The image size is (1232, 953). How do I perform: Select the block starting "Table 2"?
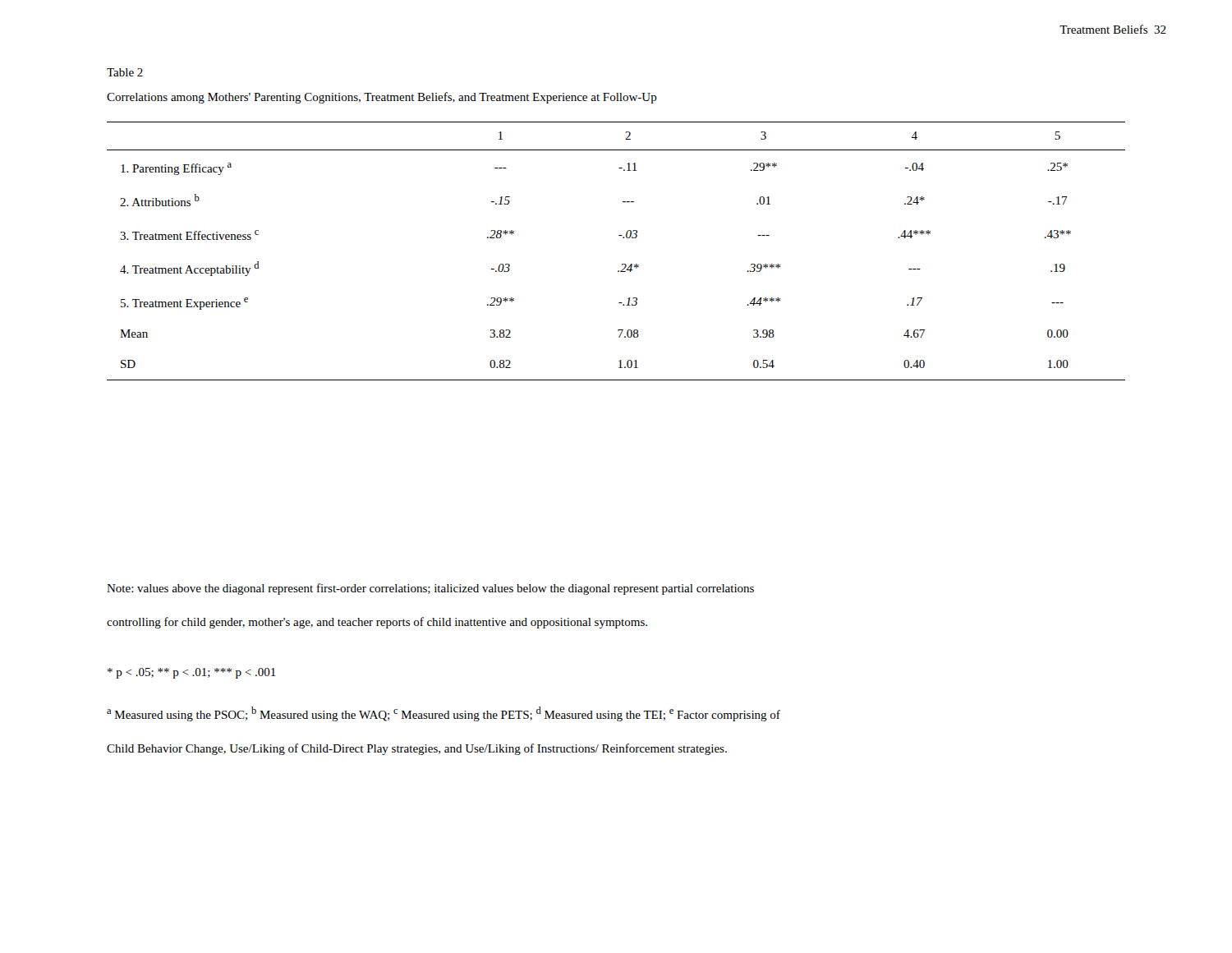click(x=125, y=72)
